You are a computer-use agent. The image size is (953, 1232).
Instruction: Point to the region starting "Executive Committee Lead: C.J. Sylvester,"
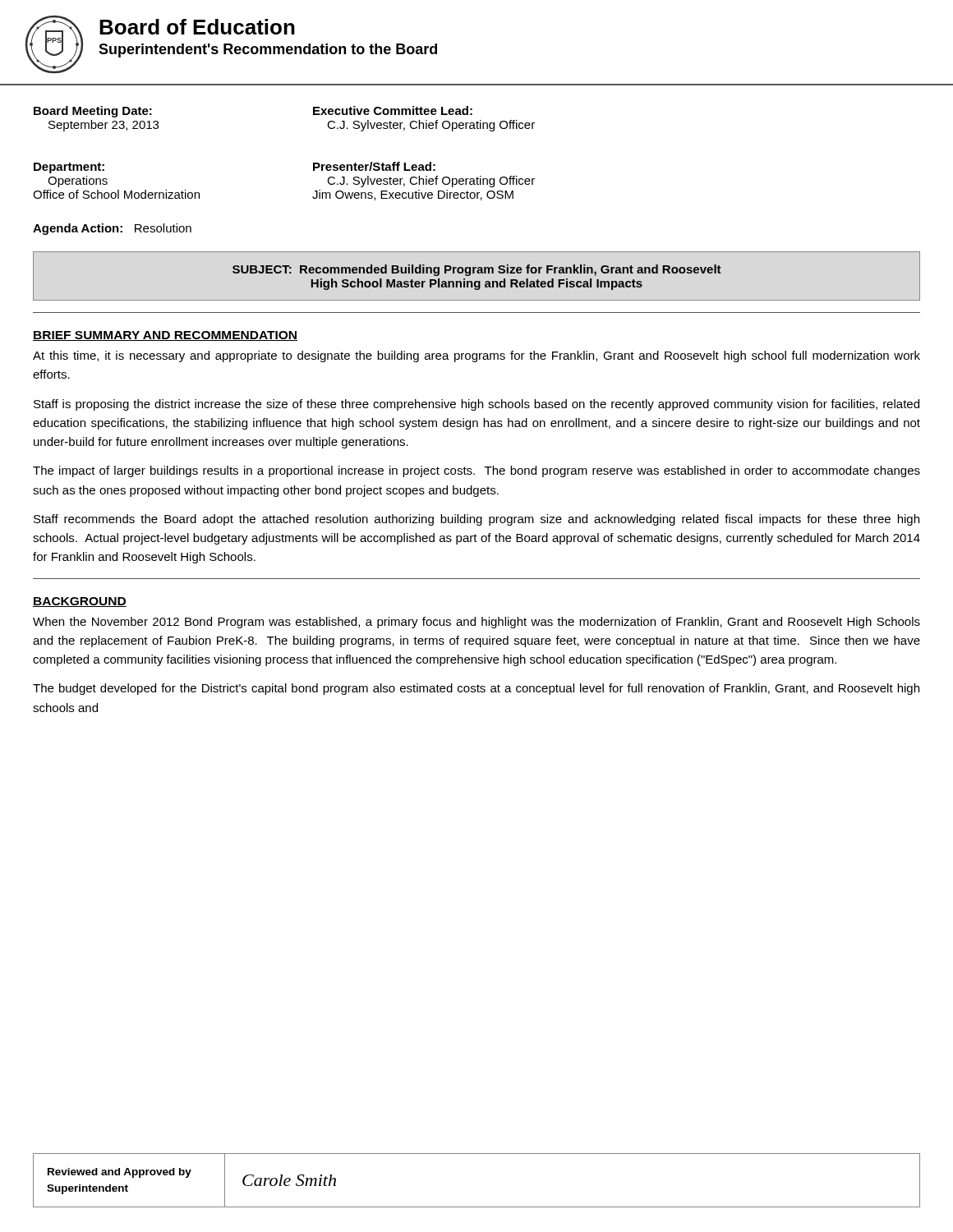point(424,117)
